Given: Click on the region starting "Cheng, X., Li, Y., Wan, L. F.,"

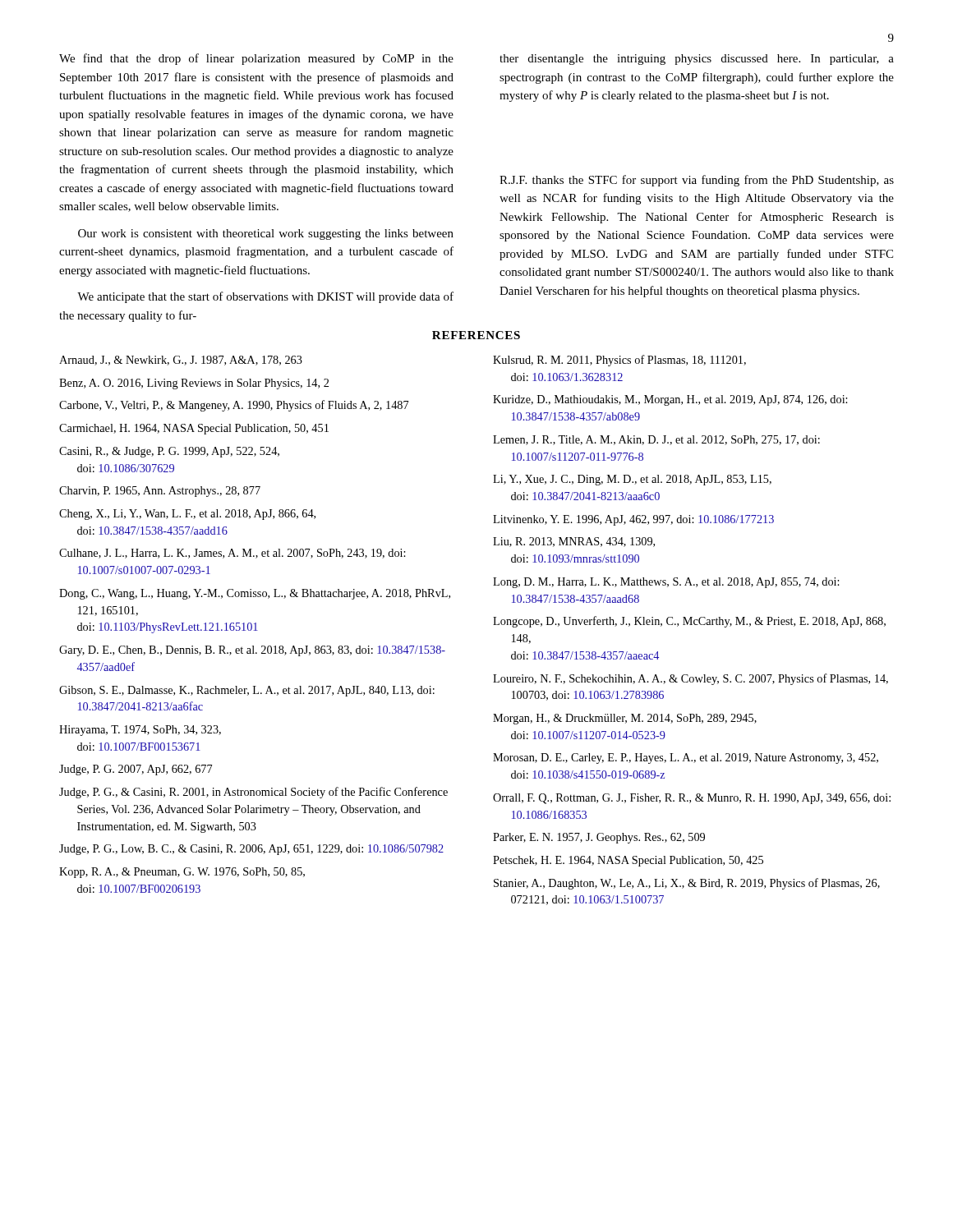Looking at the screenshot, I should point(188,522).
